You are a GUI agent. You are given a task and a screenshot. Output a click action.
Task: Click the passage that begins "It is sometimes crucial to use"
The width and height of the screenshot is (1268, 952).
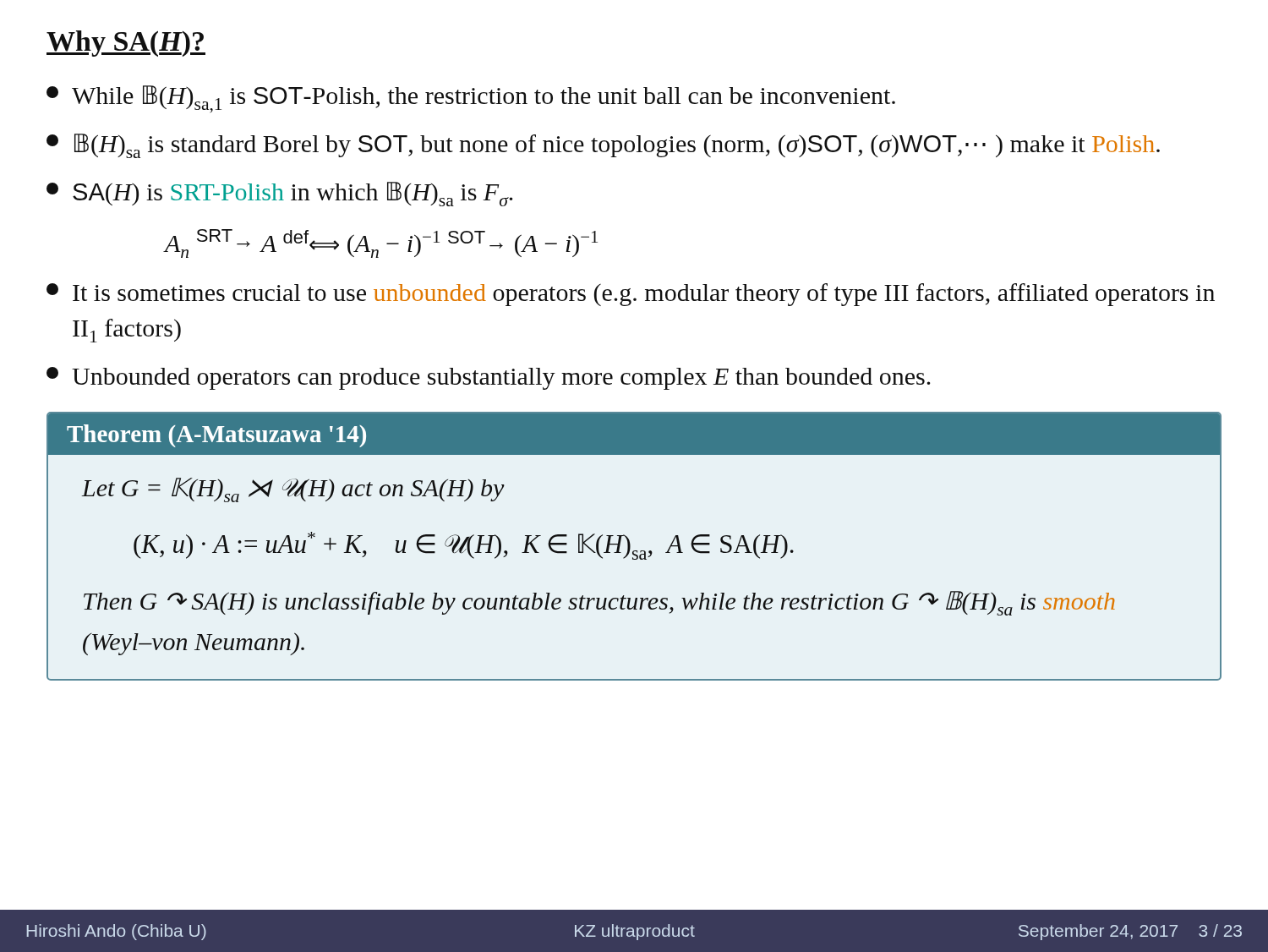coord(634,312)
